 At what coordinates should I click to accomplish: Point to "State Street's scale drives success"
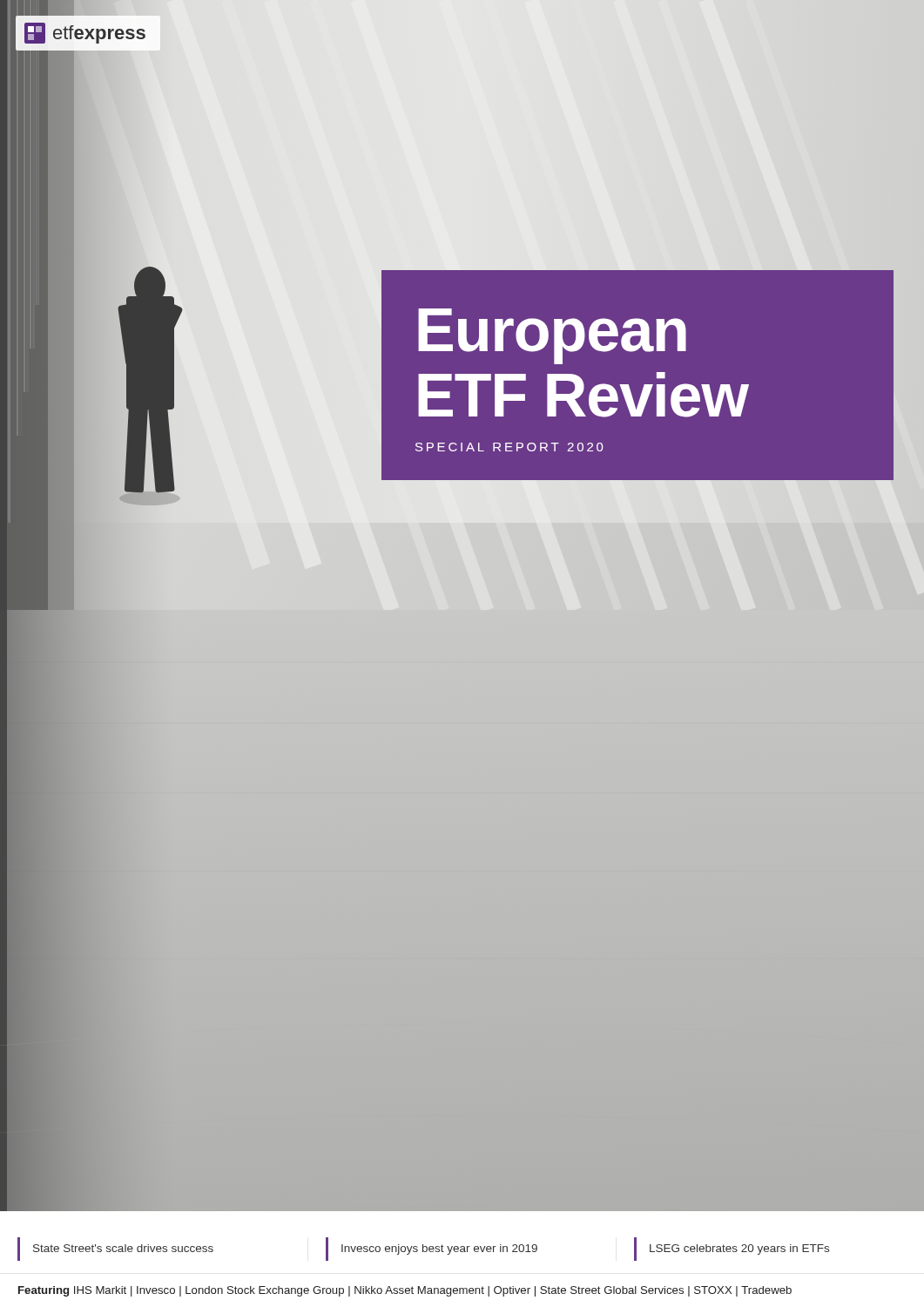click(123, 1248)
